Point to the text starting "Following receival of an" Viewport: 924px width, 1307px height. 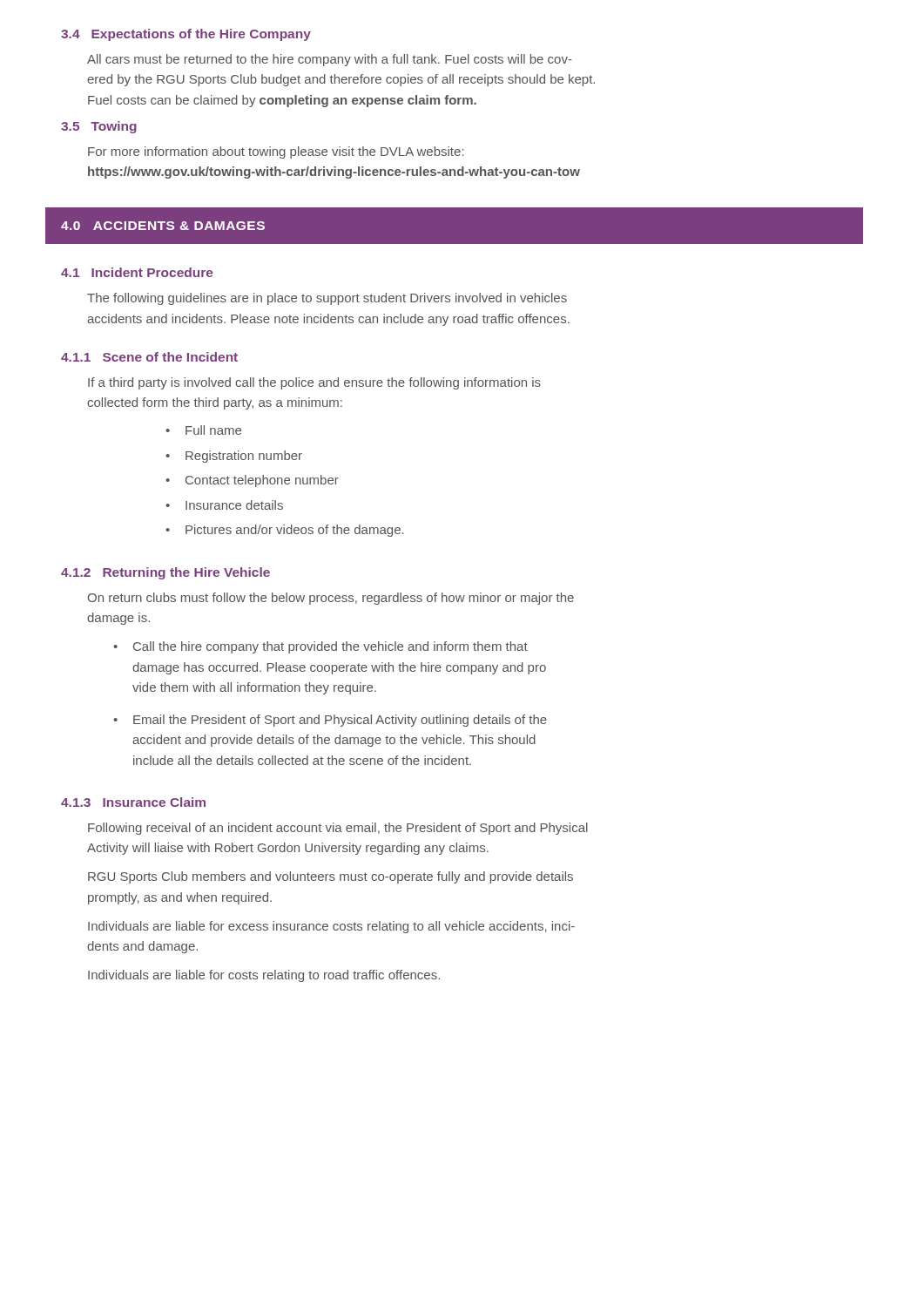click(338, 837)
